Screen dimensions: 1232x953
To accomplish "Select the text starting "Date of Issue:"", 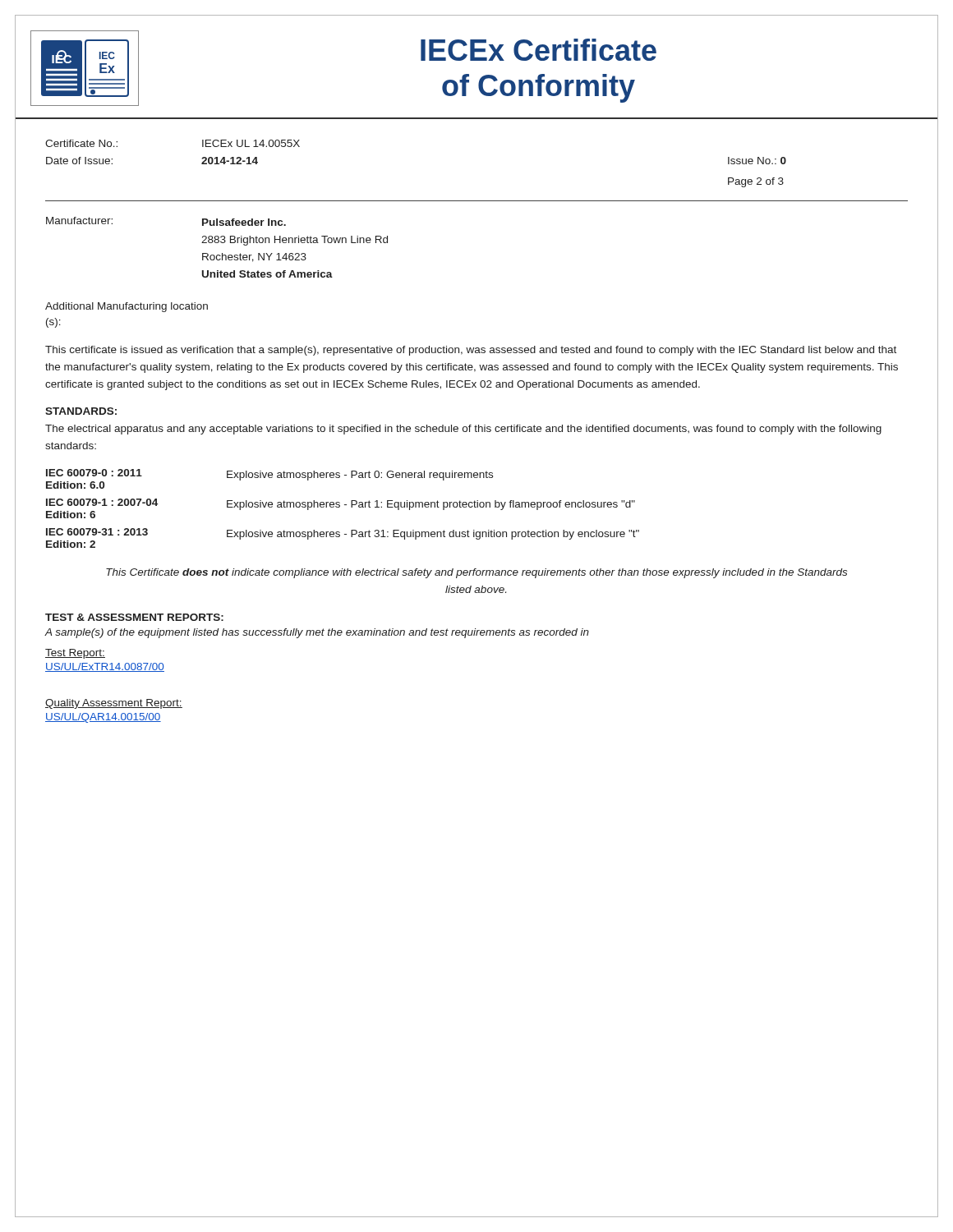I will tap(79, 161).
